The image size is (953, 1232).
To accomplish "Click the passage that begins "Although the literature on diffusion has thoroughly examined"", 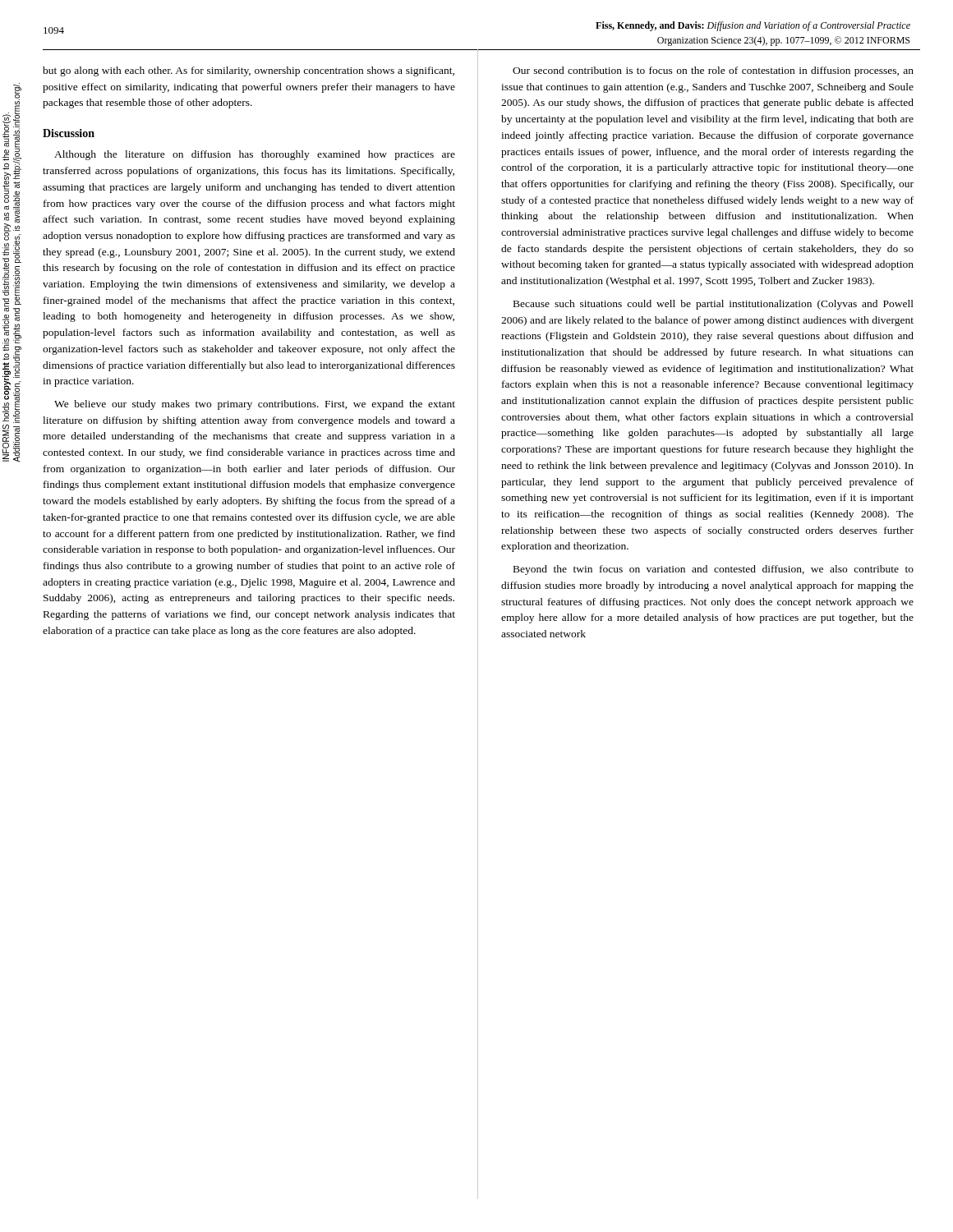I will coord(249,393).
